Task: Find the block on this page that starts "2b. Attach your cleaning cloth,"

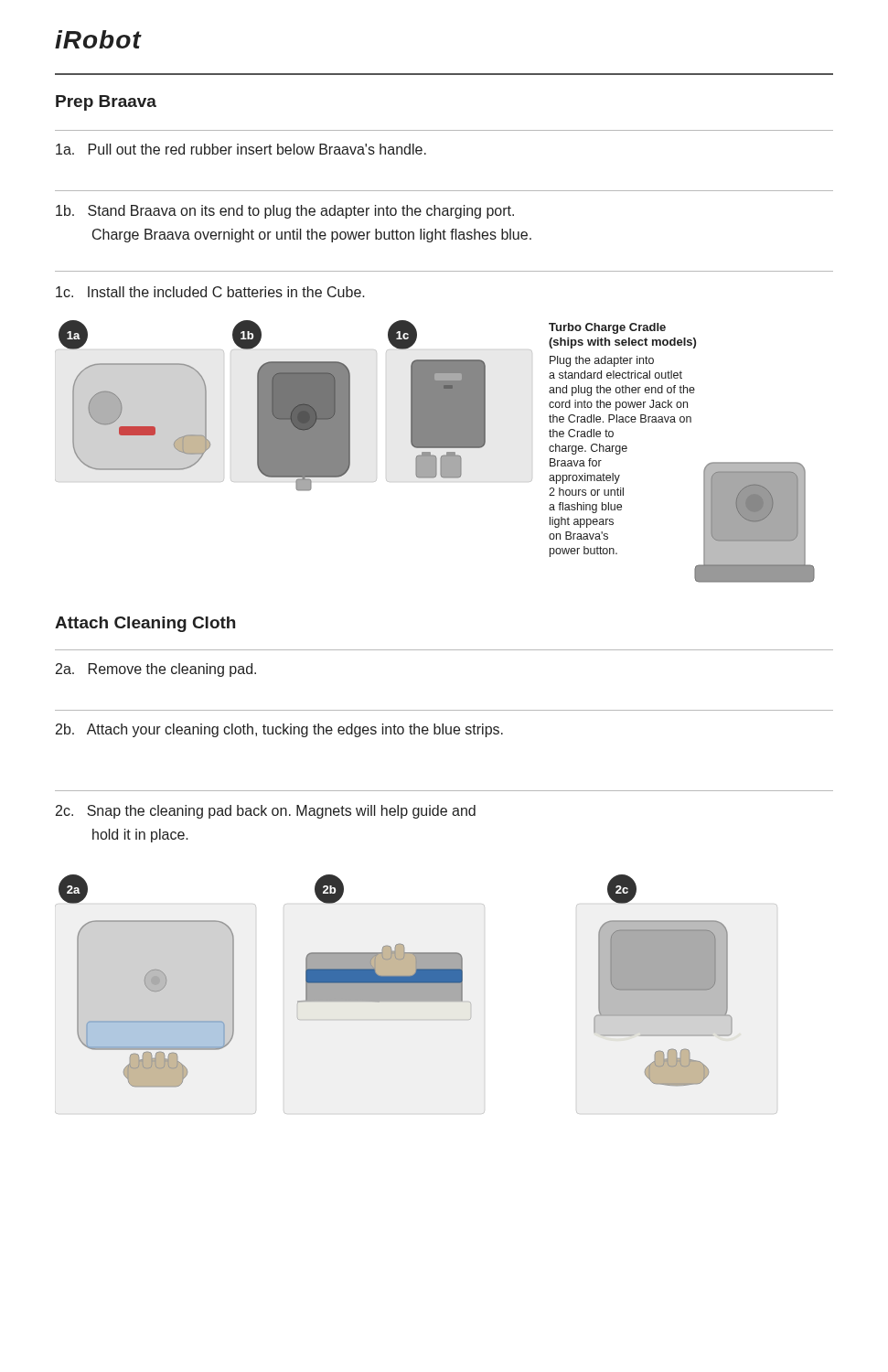Action: [279, 729]
